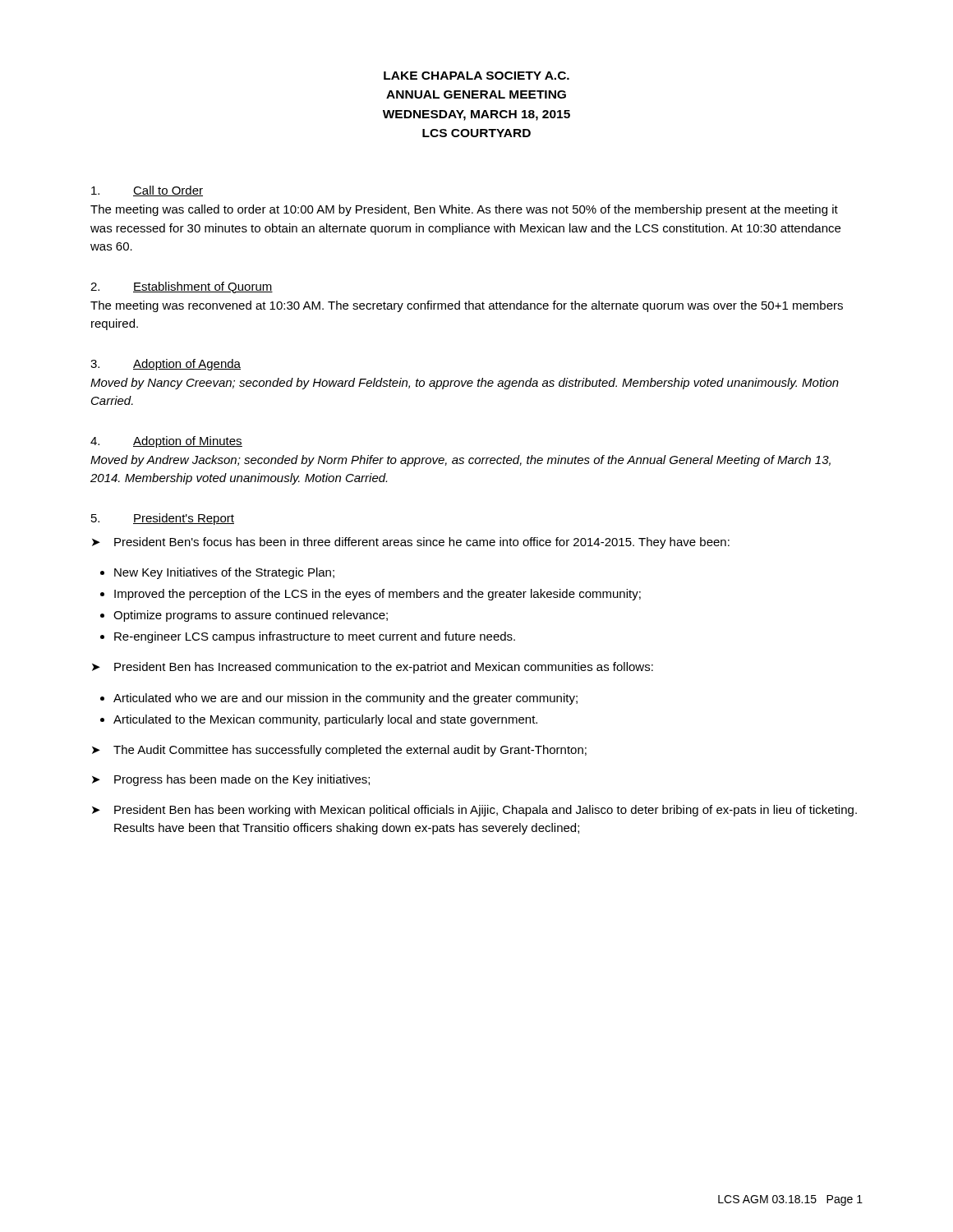
Task: Where is the passage that starts "The meeting was reconvened at"?
Action: pyautogui.click(x=467, y=314)
